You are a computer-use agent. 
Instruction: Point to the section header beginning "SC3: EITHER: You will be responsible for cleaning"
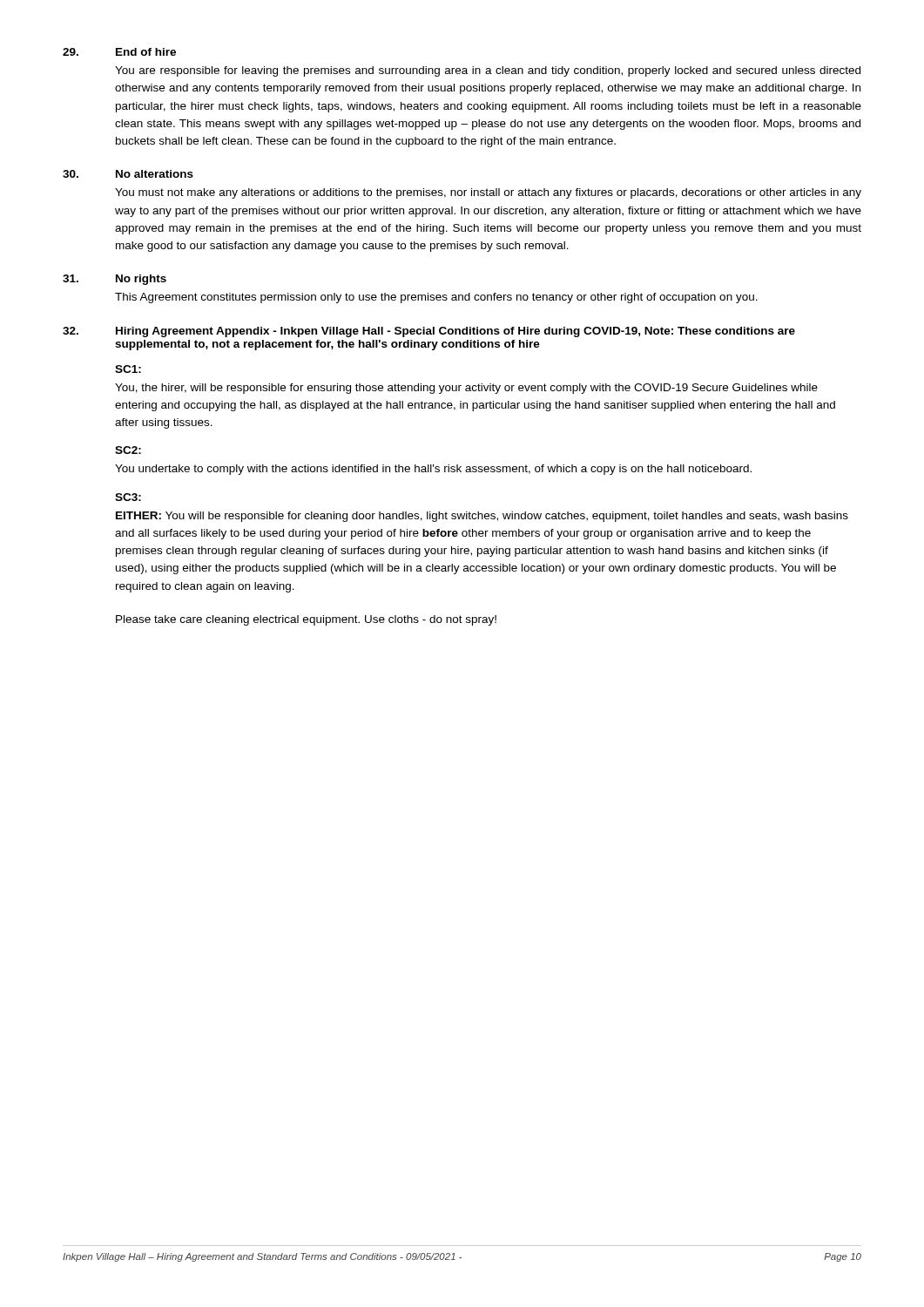pos(488,543)
